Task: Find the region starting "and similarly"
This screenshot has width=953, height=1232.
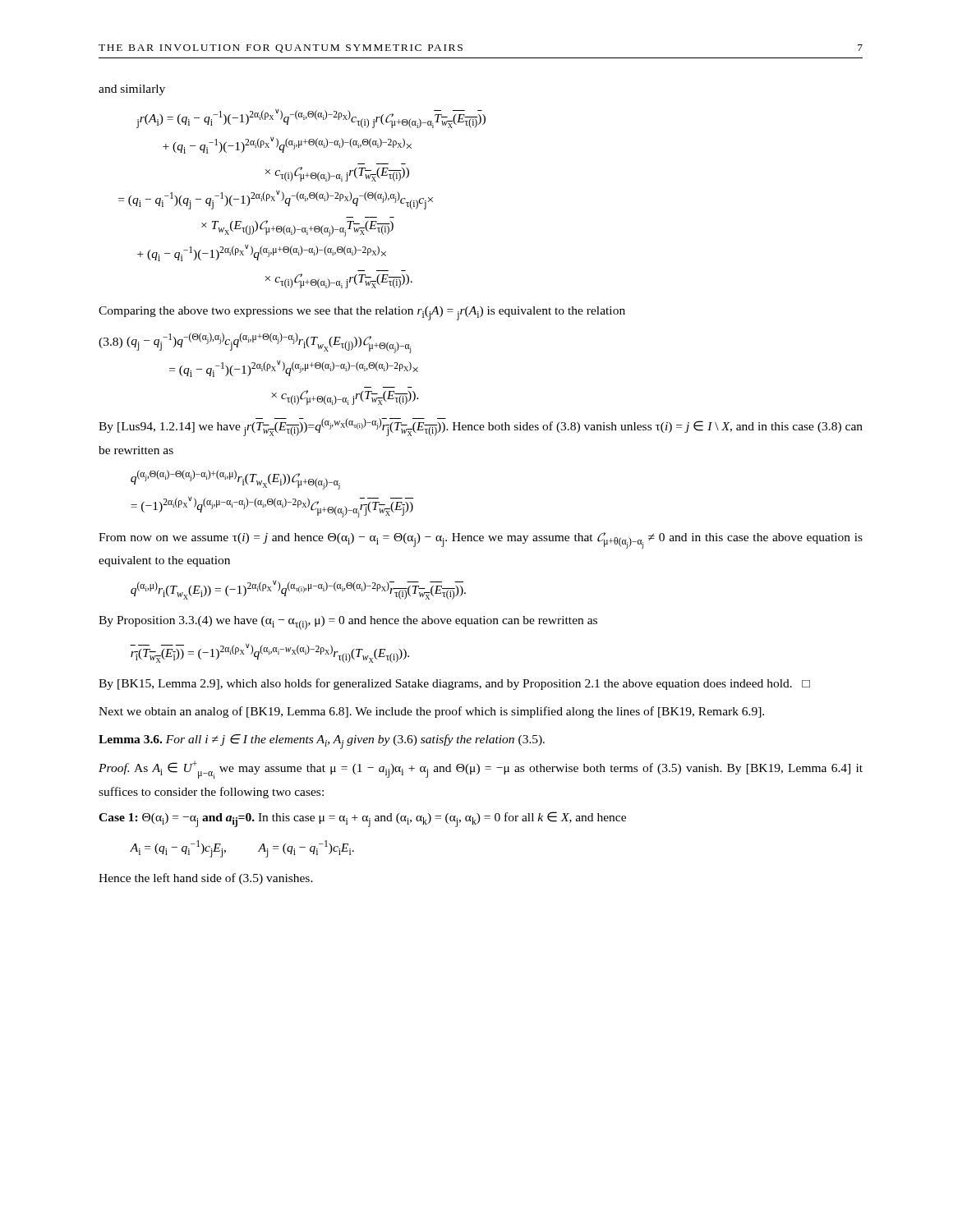Action: (132, 88)
